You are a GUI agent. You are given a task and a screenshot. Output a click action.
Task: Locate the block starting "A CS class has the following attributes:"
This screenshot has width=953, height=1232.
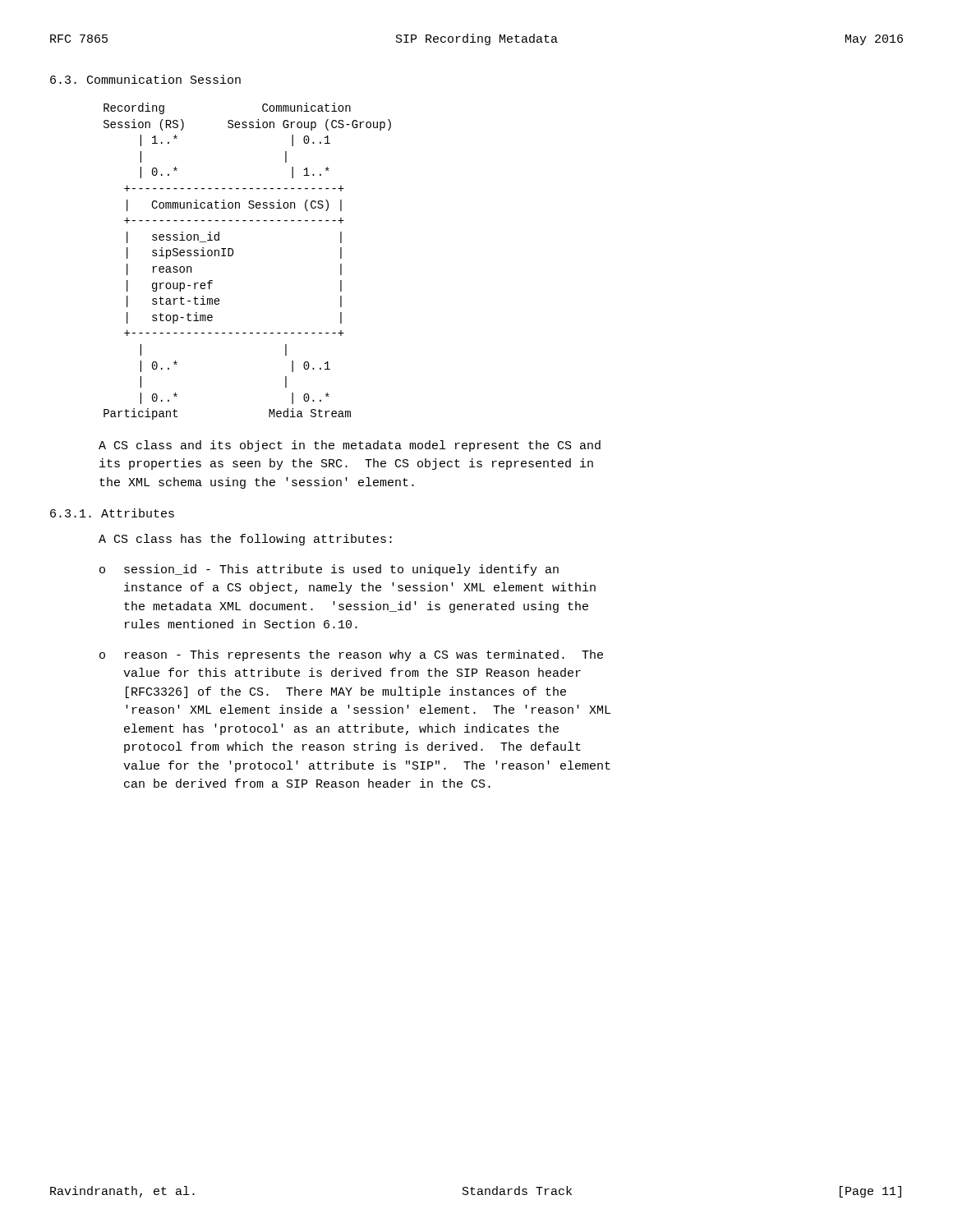tap(246, 540)
